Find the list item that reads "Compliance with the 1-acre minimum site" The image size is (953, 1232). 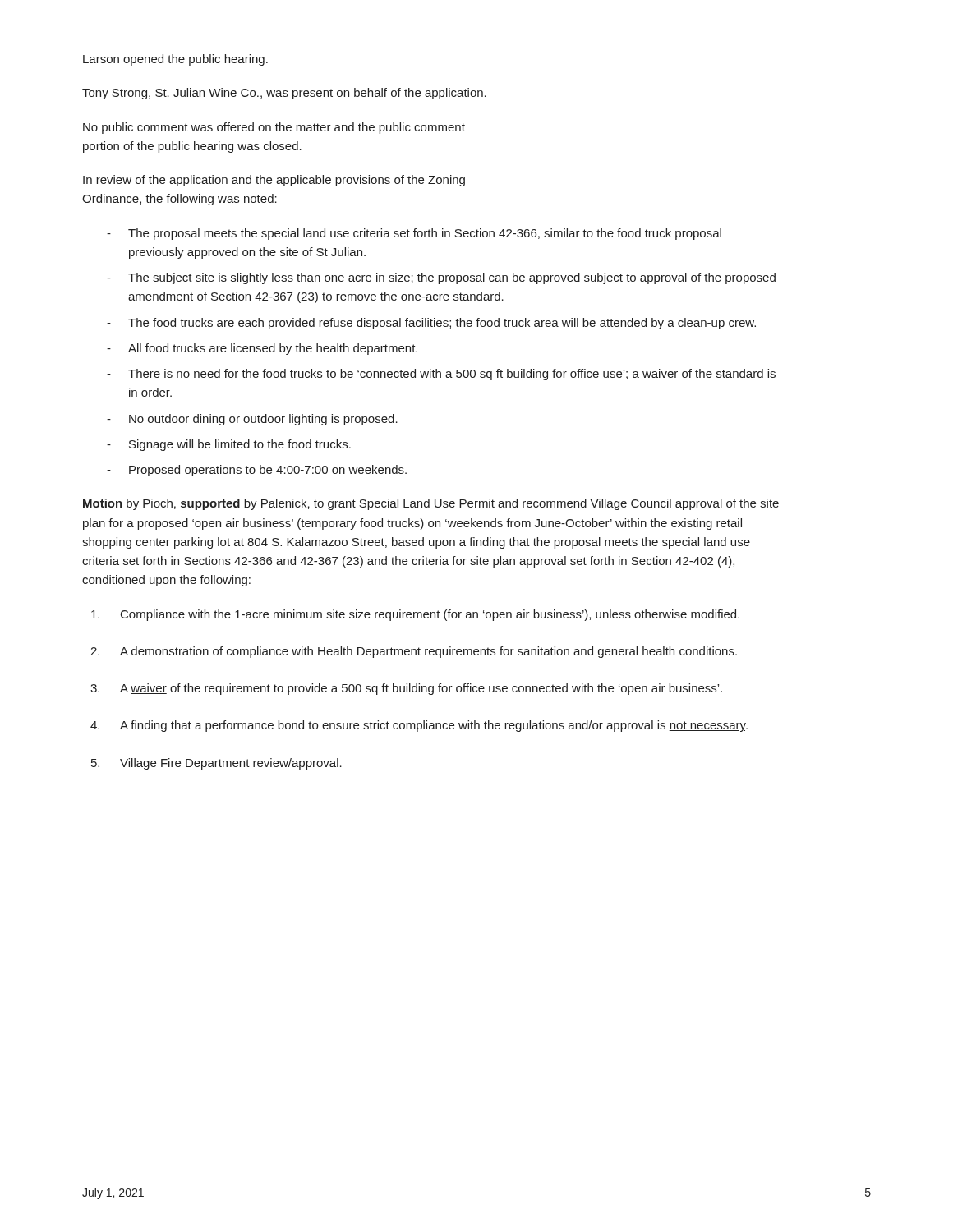(x=435, y=614)
